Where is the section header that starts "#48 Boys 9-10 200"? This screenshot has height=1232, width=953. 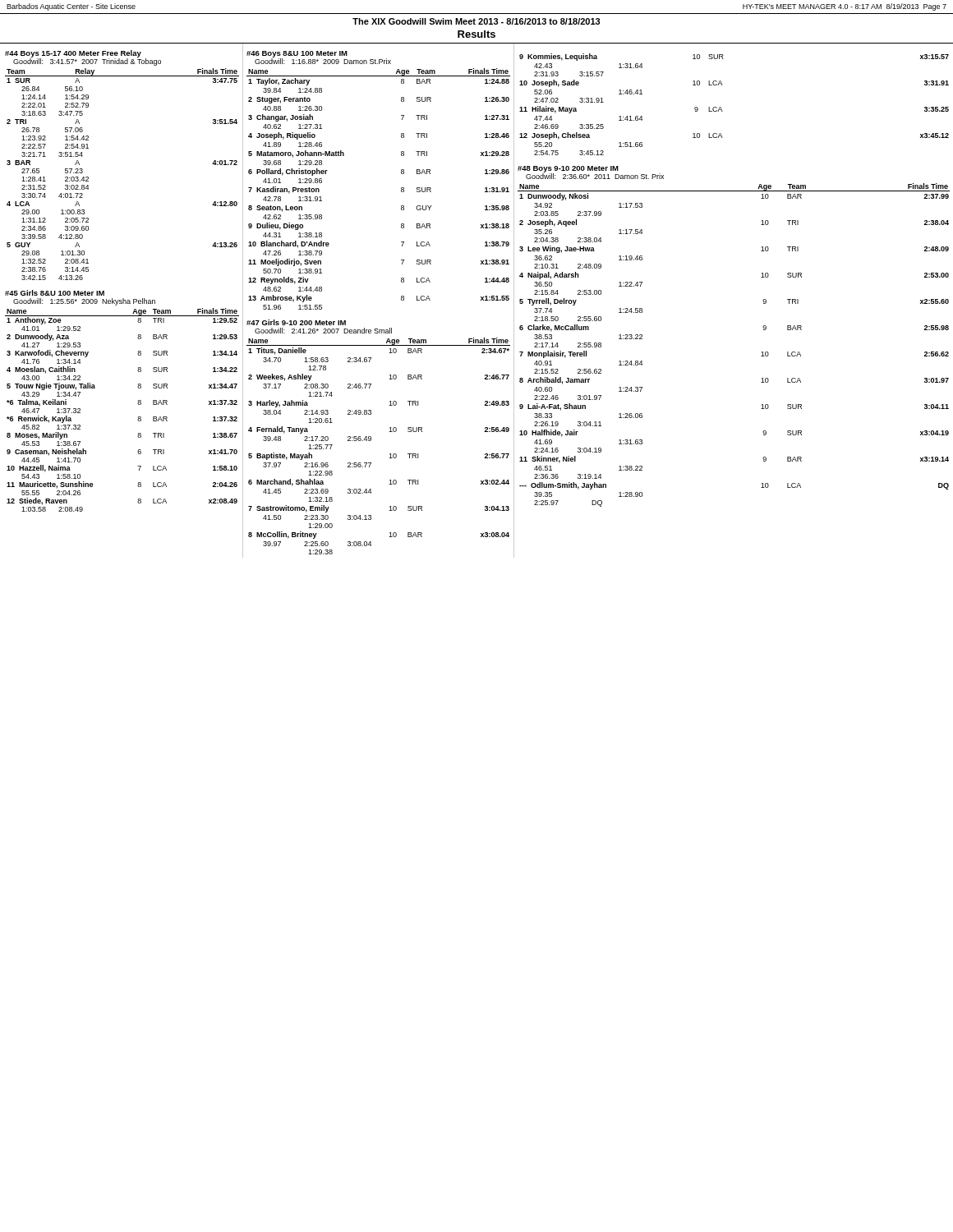pyautogui.click(x=568, y=168)
